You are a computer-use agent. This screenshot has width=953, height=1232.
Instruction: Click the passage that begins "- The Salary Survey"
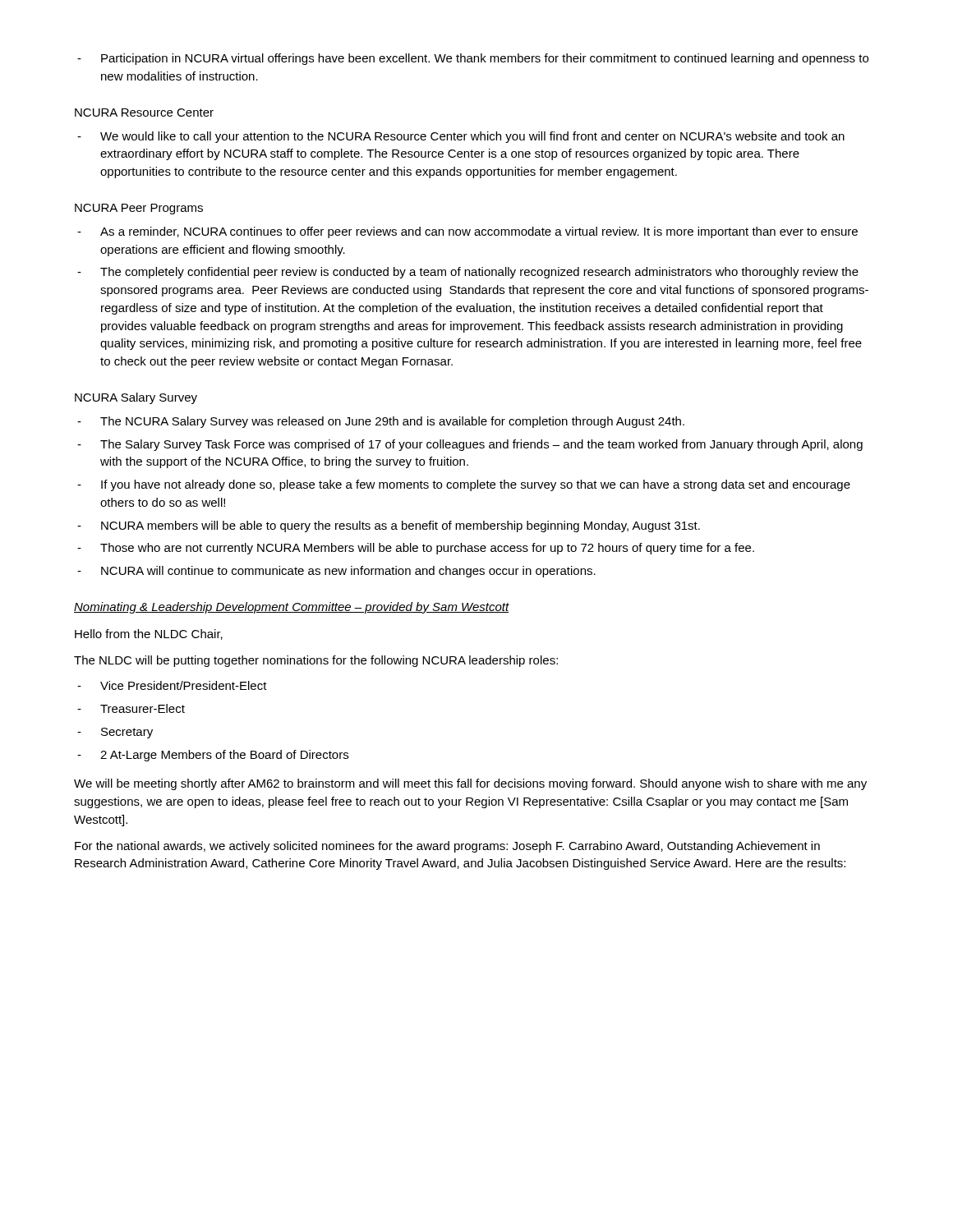pos(472,453)
